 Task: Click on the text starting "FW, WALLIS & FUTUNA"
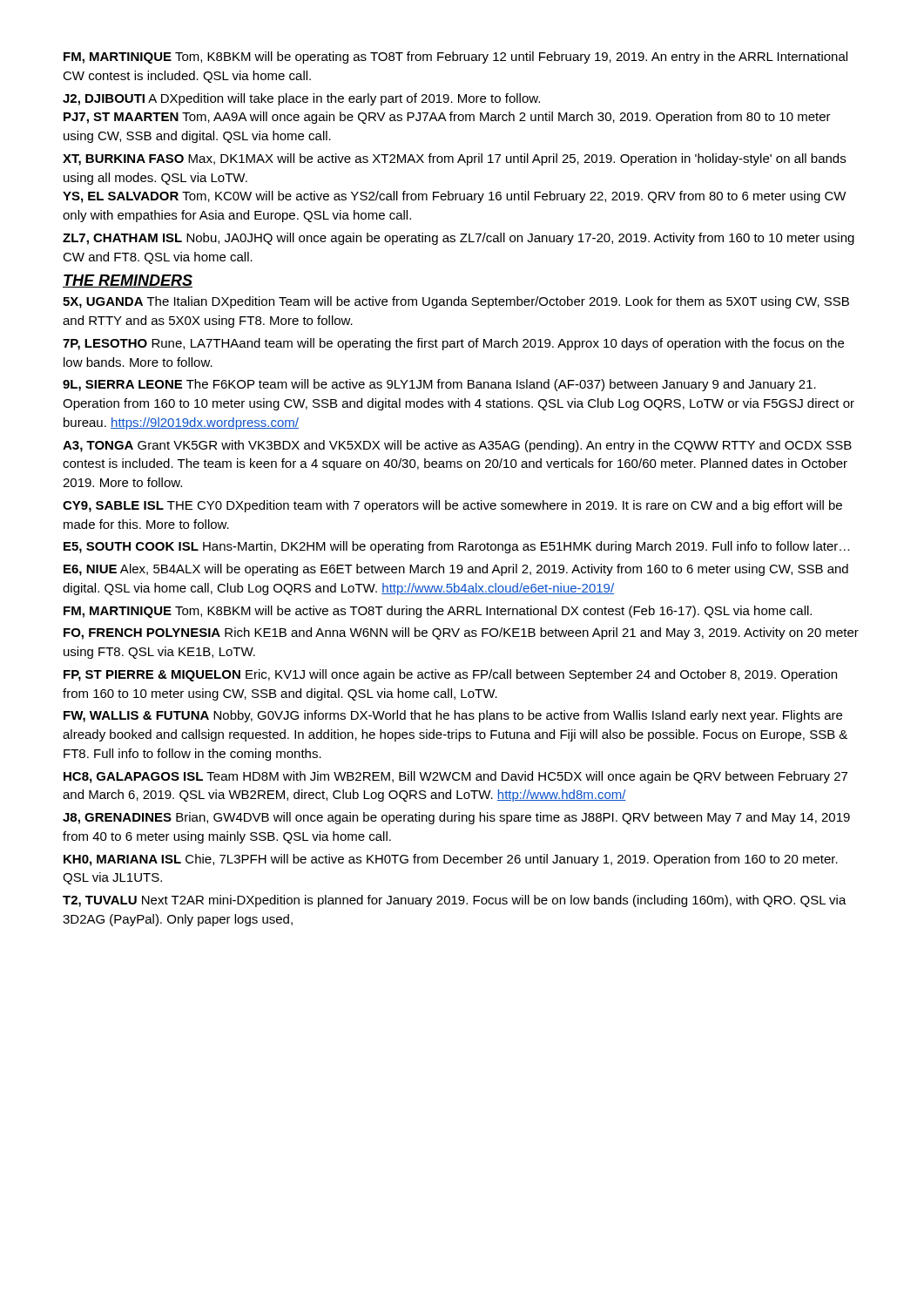pos(455,734)
